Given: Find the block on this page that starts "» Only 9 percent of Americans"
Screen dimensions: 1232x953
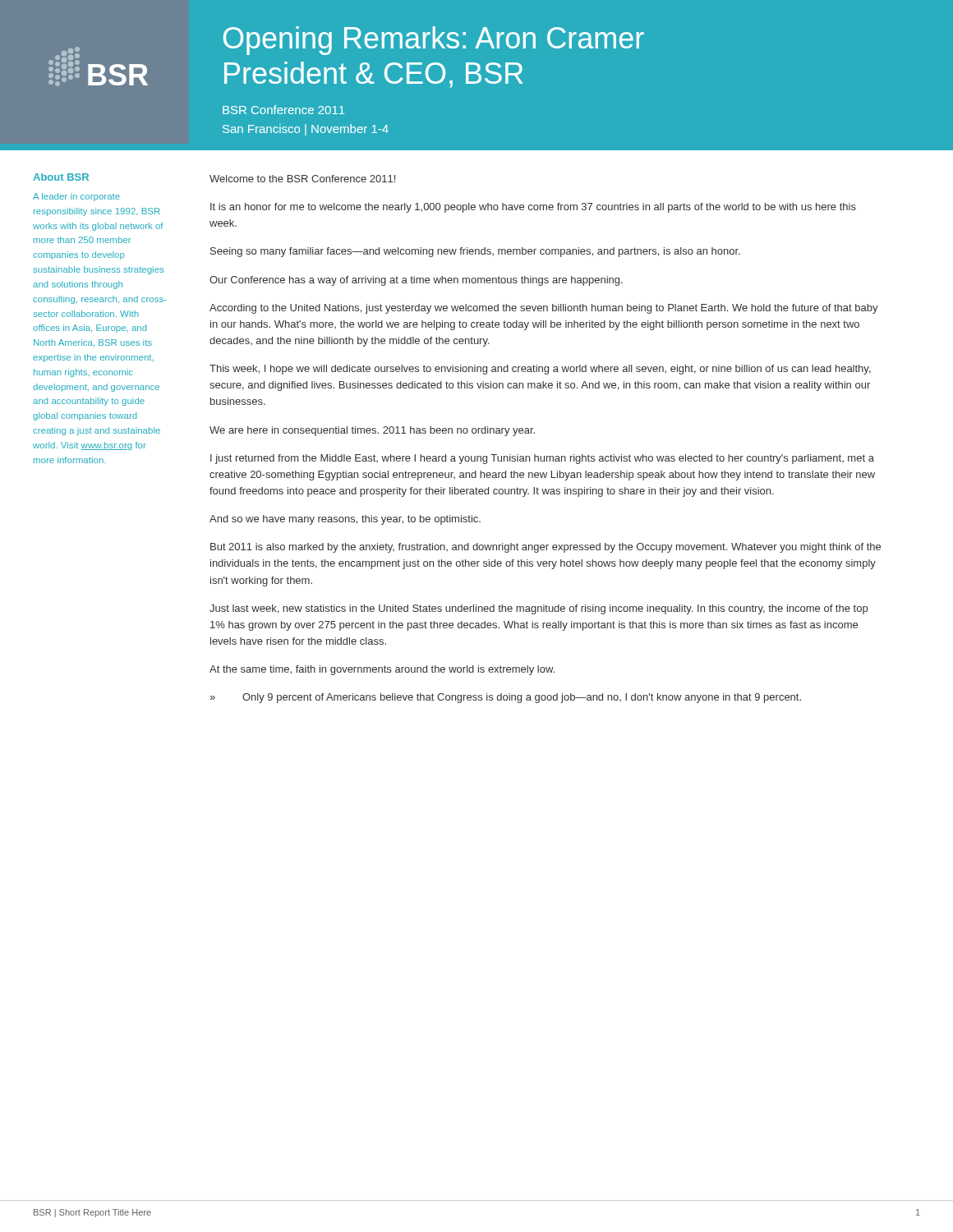Looking at the screenshot, I should 546,698.
